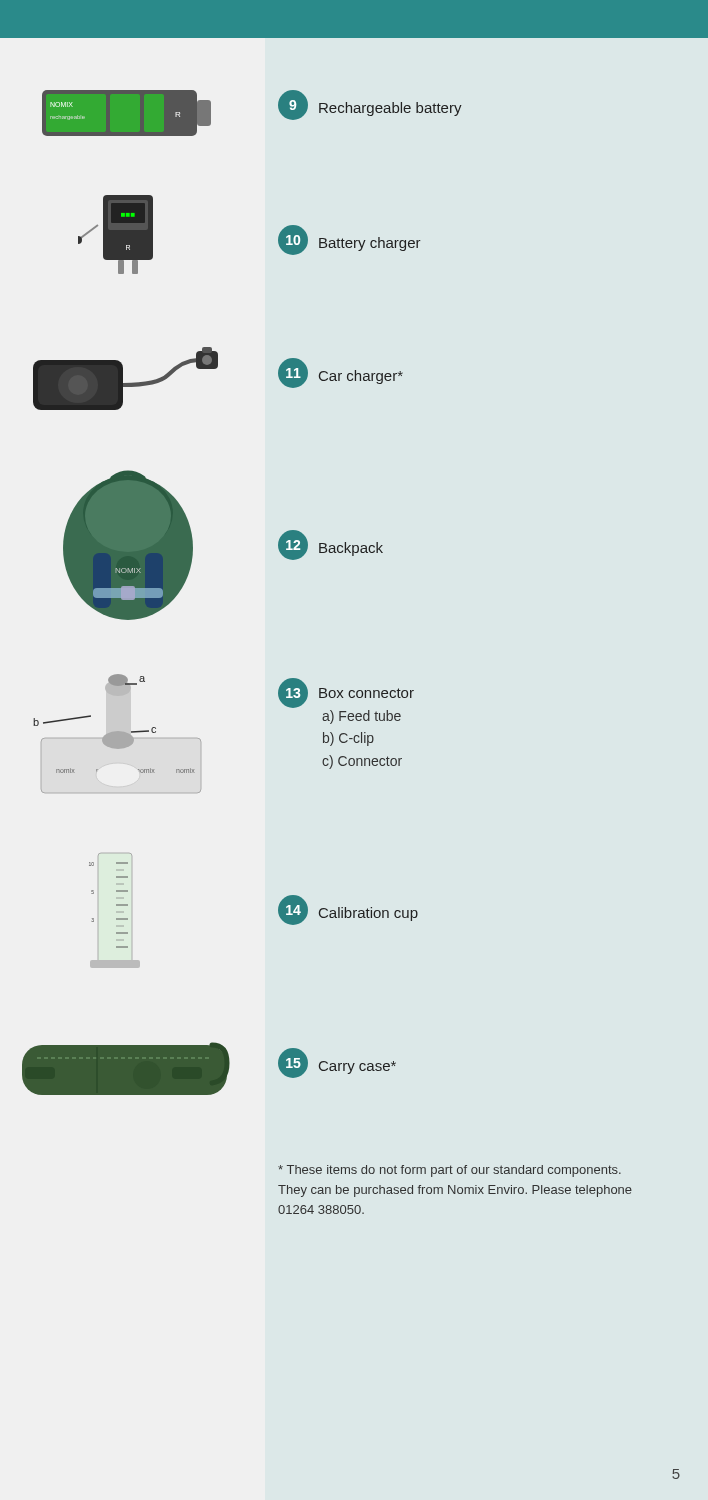Click on the list item with the text "10 Battery charger"
This screenshot has height=1500, width=708.
349,240
